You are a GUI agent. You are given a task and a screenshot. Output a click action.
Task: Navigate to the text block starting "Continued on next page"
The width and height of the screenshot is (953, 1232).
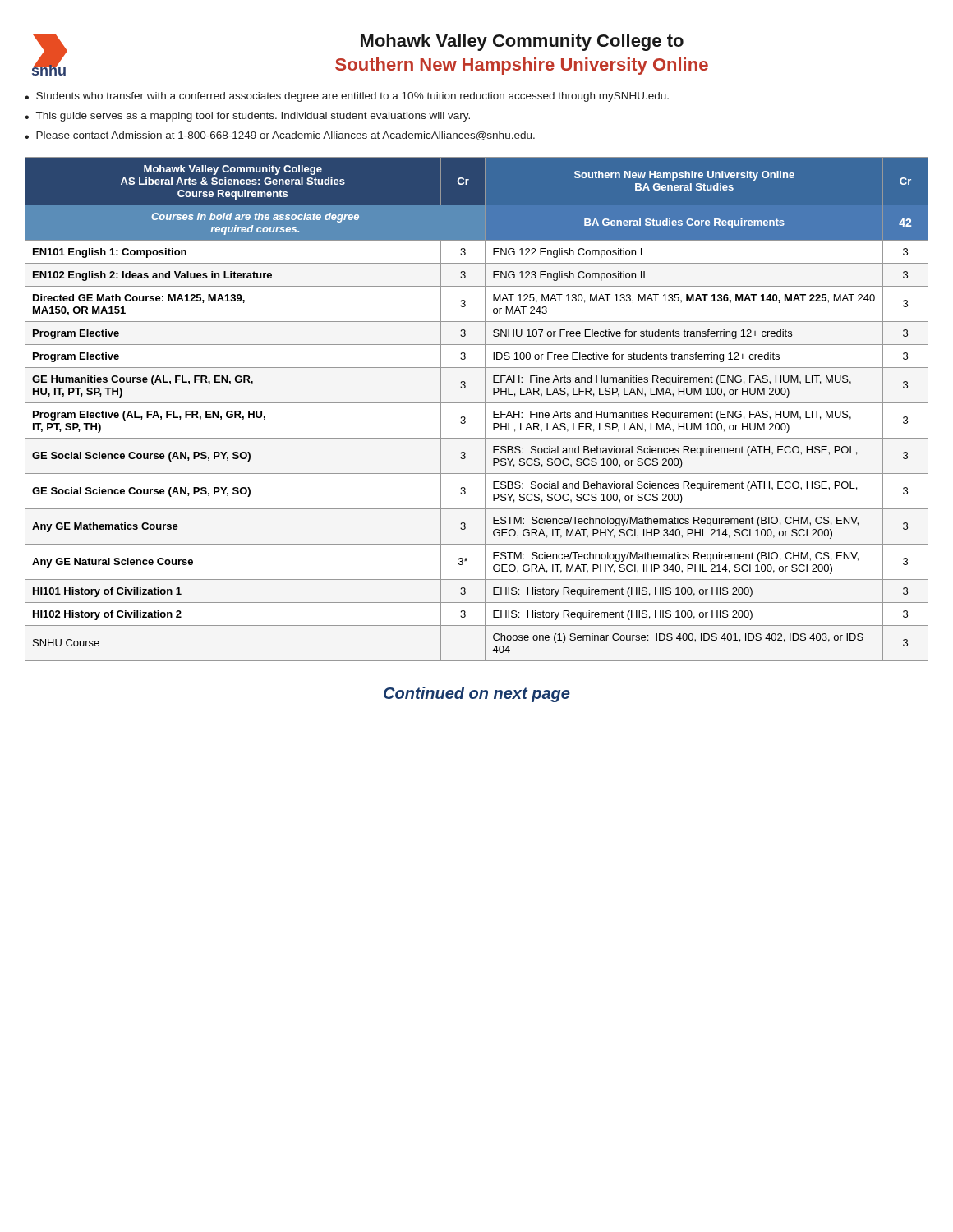(x=476, y=693)
